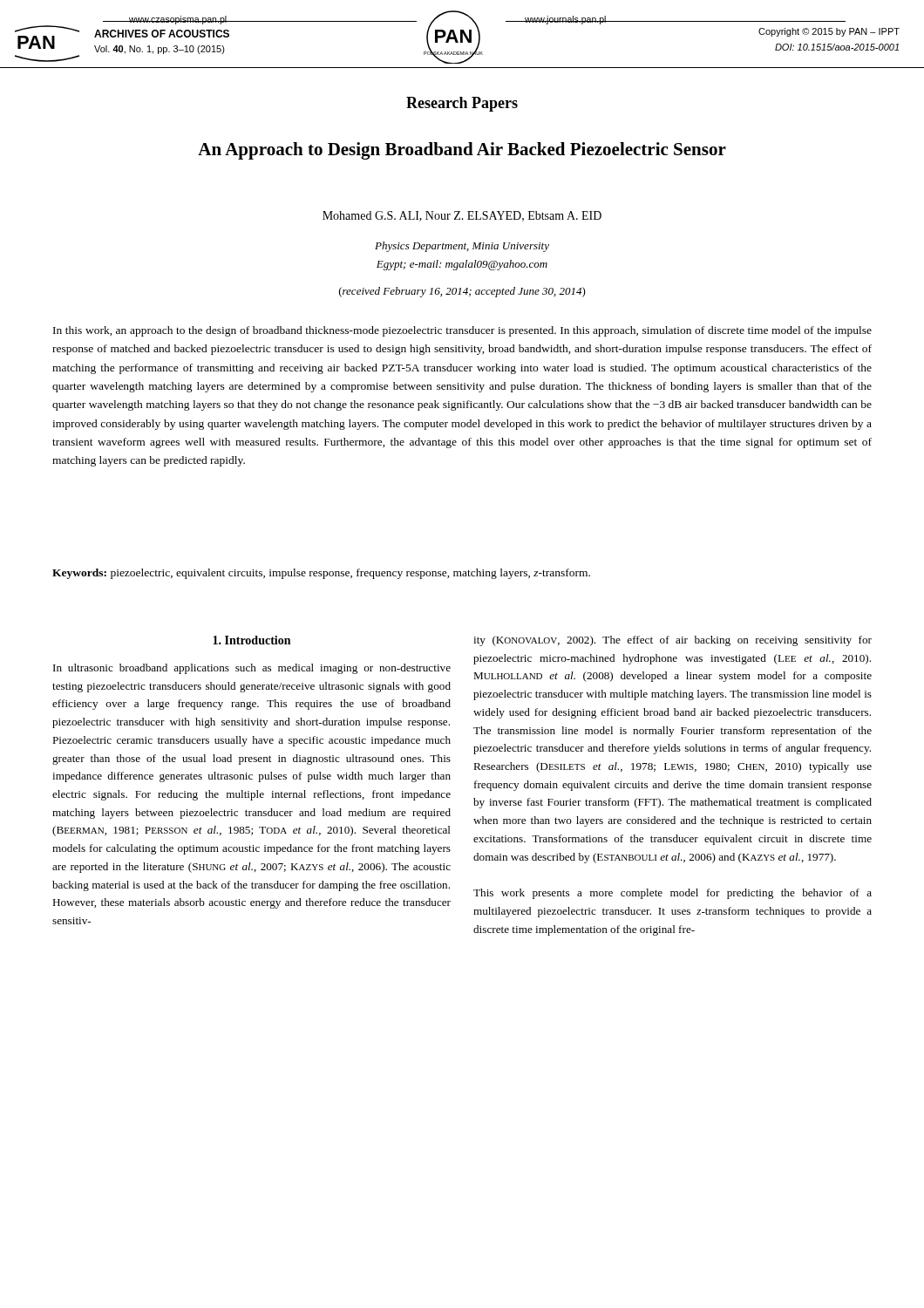Locate the text block that reads "Keywords: piezoelectric, equivalent circuits, impulse response, frequency"
The width and height of the screenshot is (924, 1308).
pos(322,573)
